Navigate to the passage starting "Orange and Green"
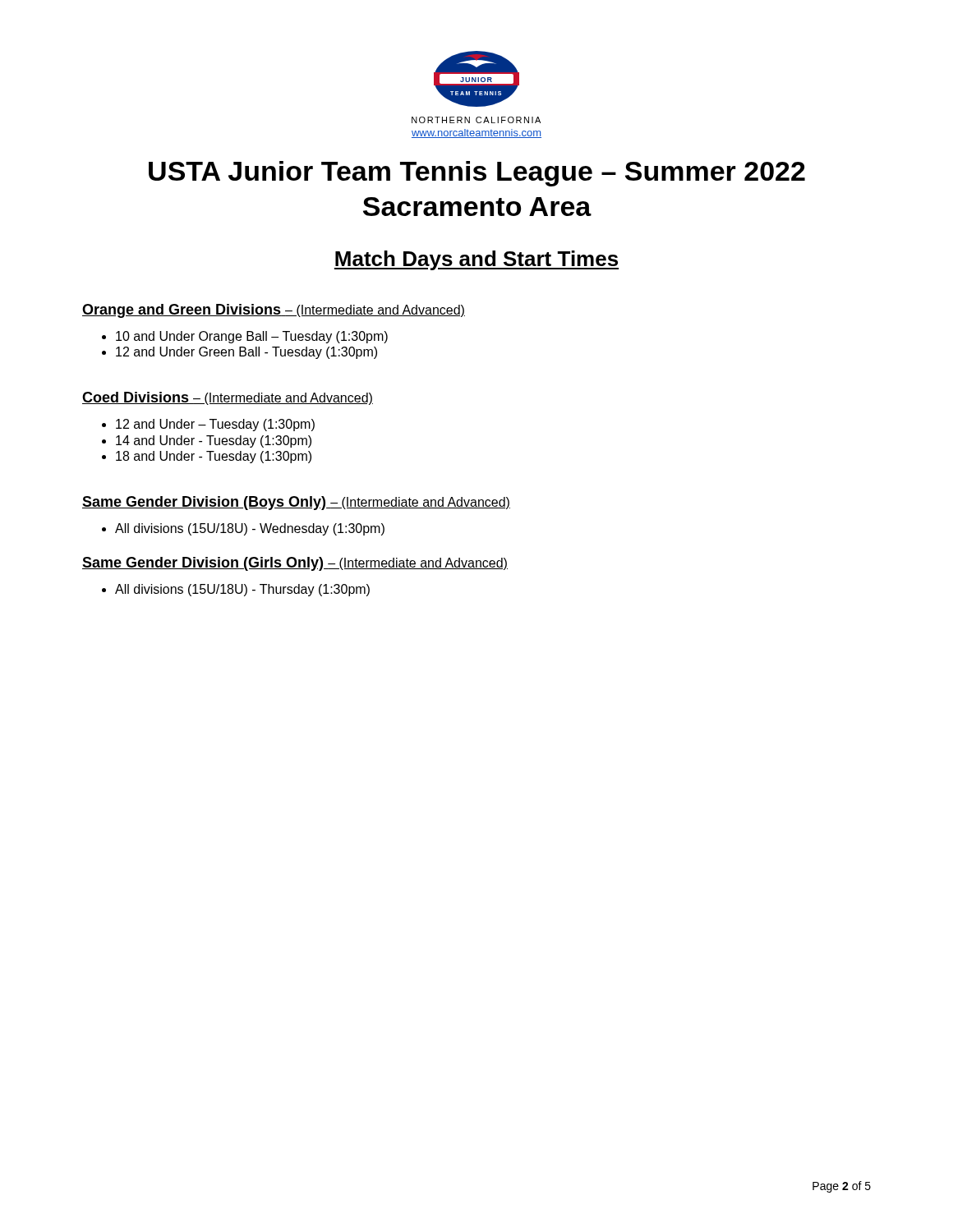This screenshot has width=953, height=1232. click(274, 310)
